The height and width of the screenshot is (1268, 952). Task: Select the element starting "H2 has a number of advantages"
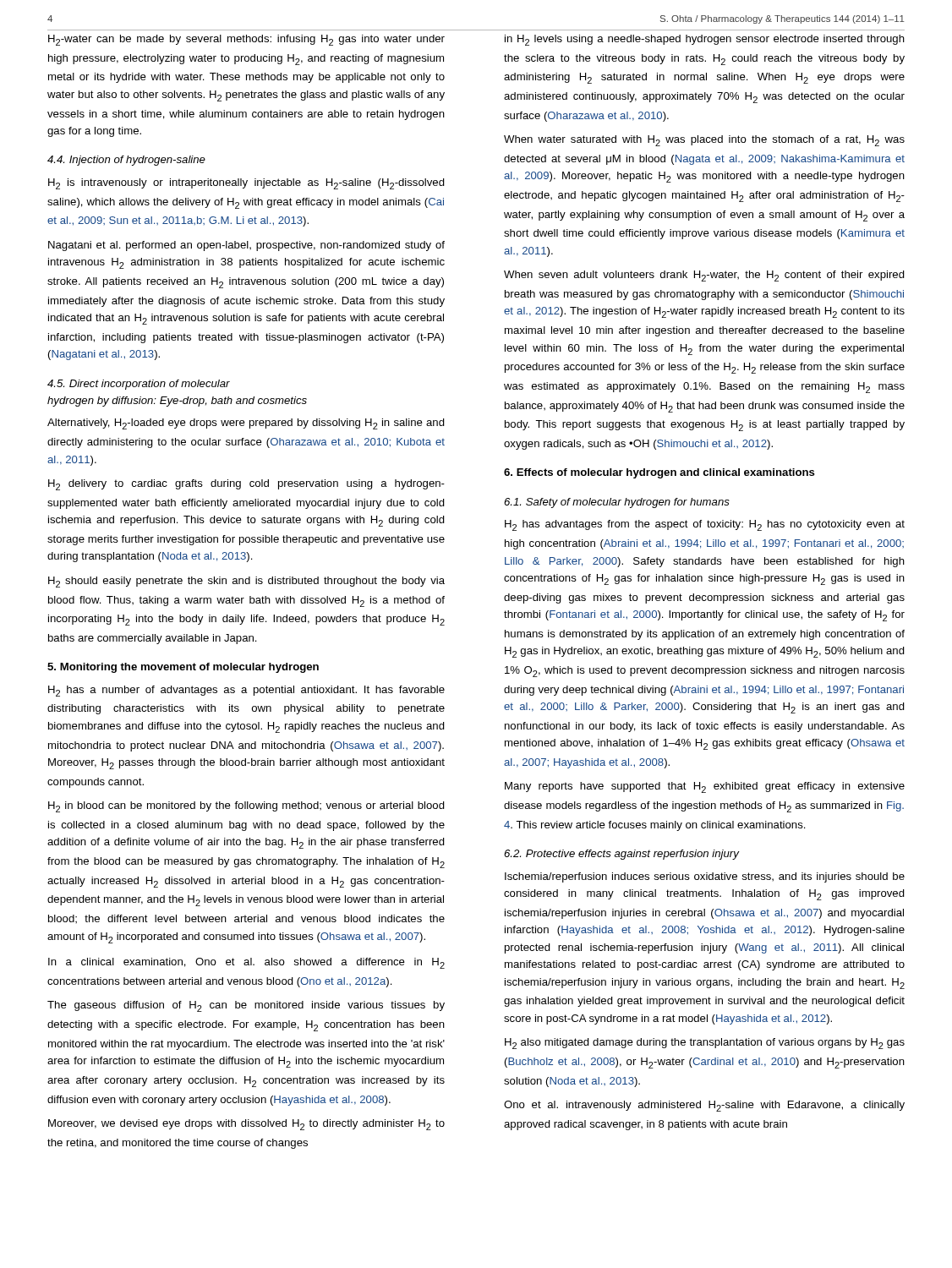point(246,736)
